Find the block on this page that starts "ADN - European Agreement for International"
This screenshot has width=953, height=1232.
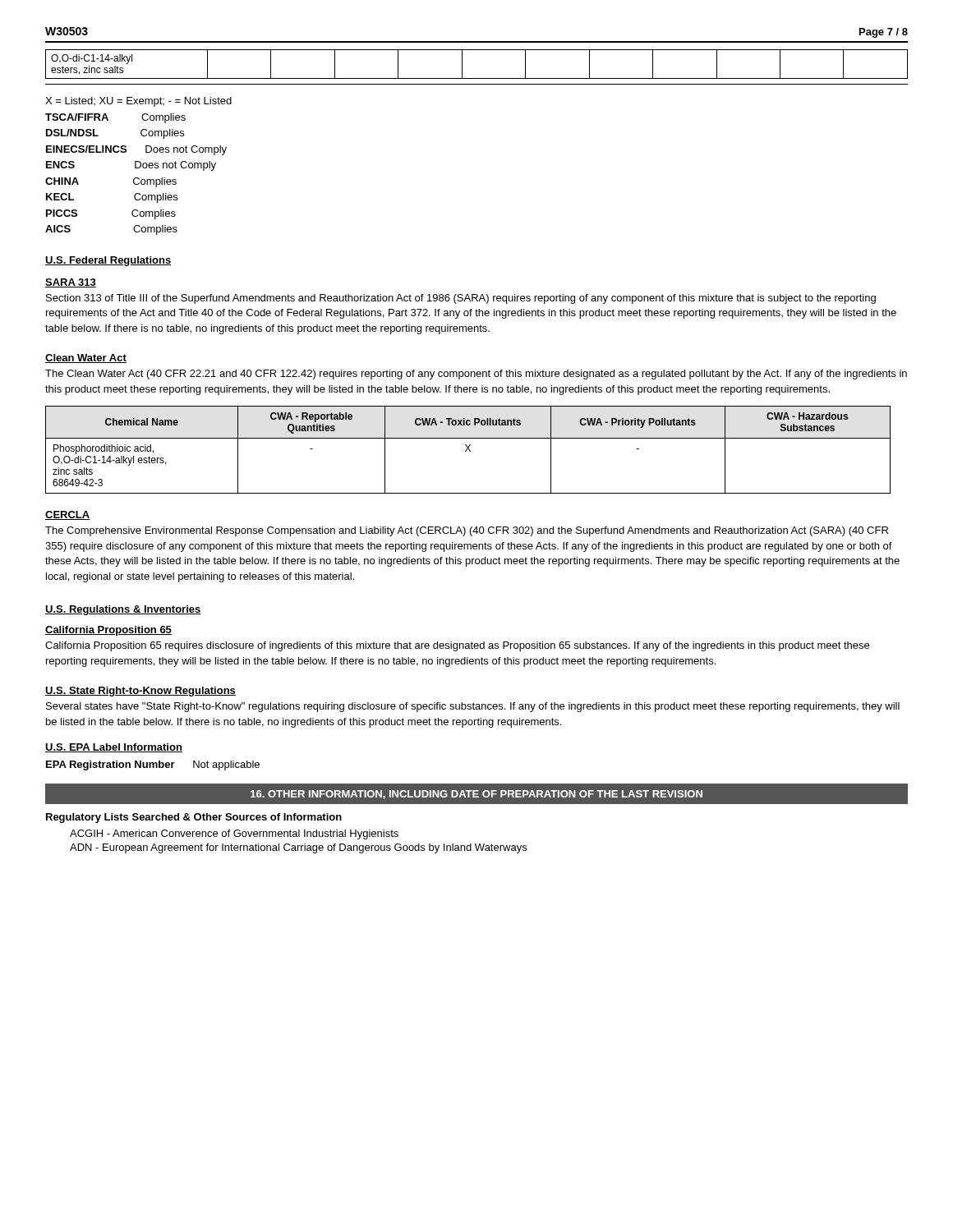[299, 847]
